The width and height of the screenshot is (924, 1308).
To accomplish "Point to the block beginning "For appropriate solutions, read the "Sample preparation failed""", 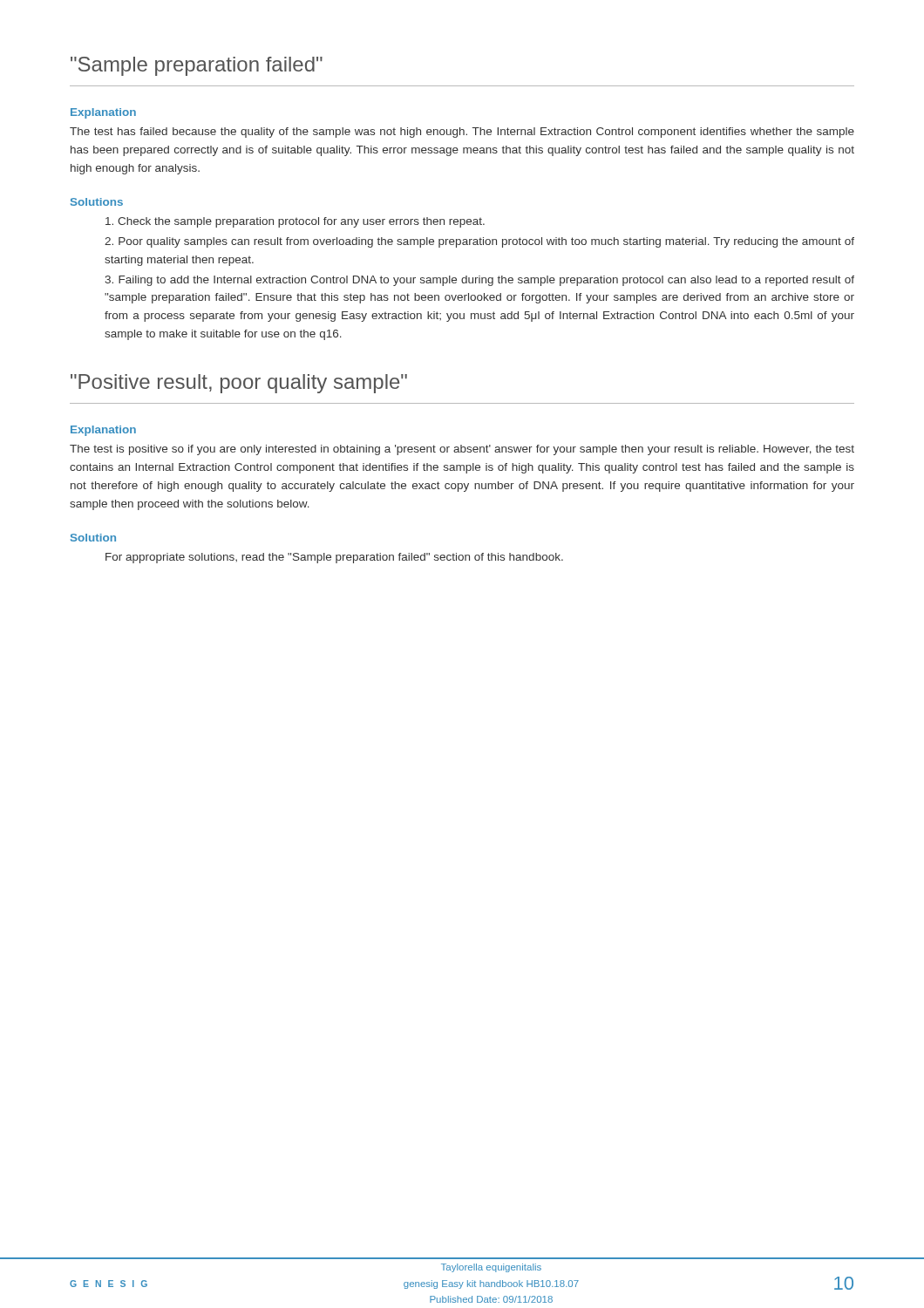I will pyautogui.click(x=334, y=557).
